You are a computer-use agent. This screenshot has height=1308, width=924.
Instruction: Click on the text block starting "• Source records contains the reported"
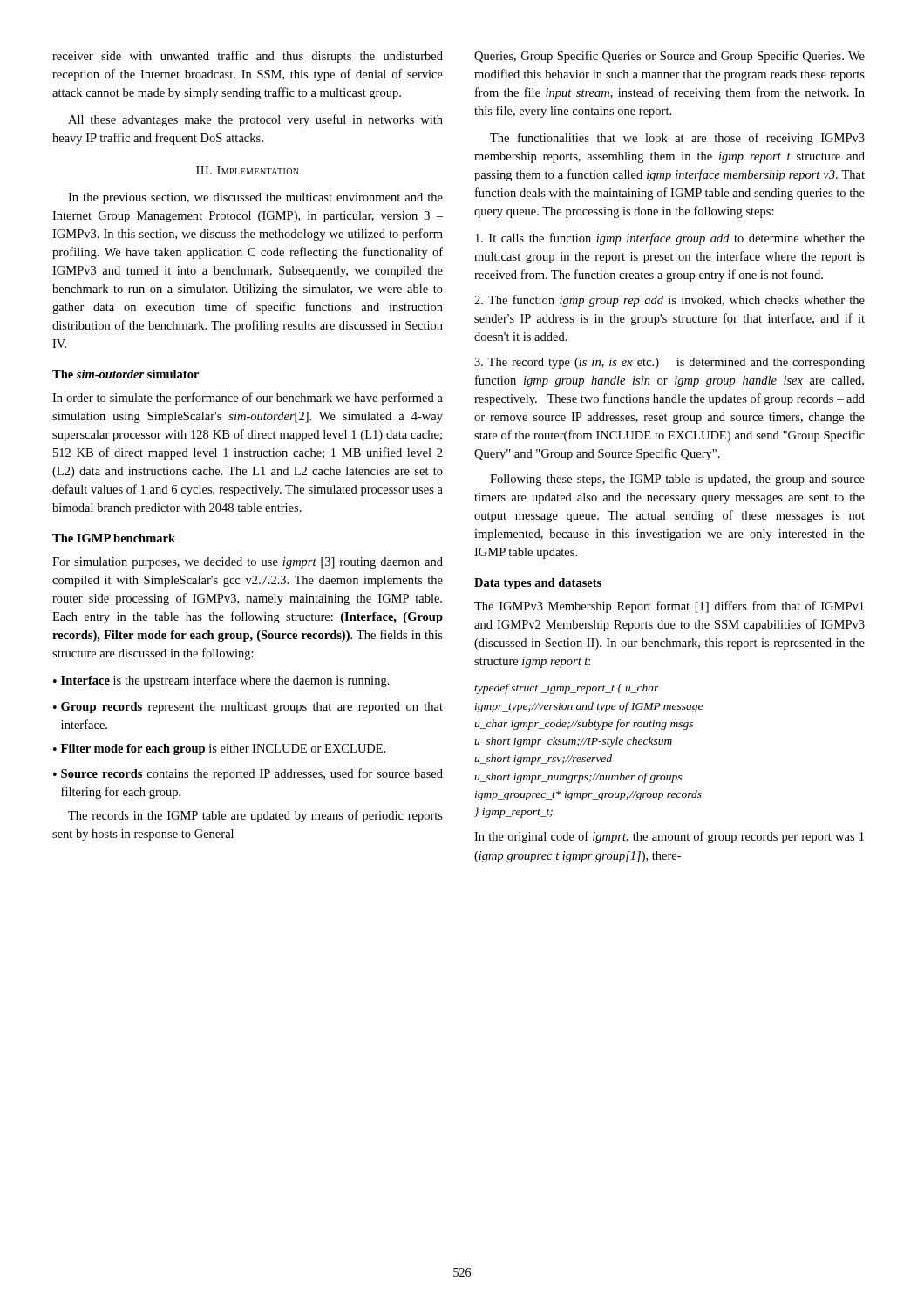pos(248,783)
